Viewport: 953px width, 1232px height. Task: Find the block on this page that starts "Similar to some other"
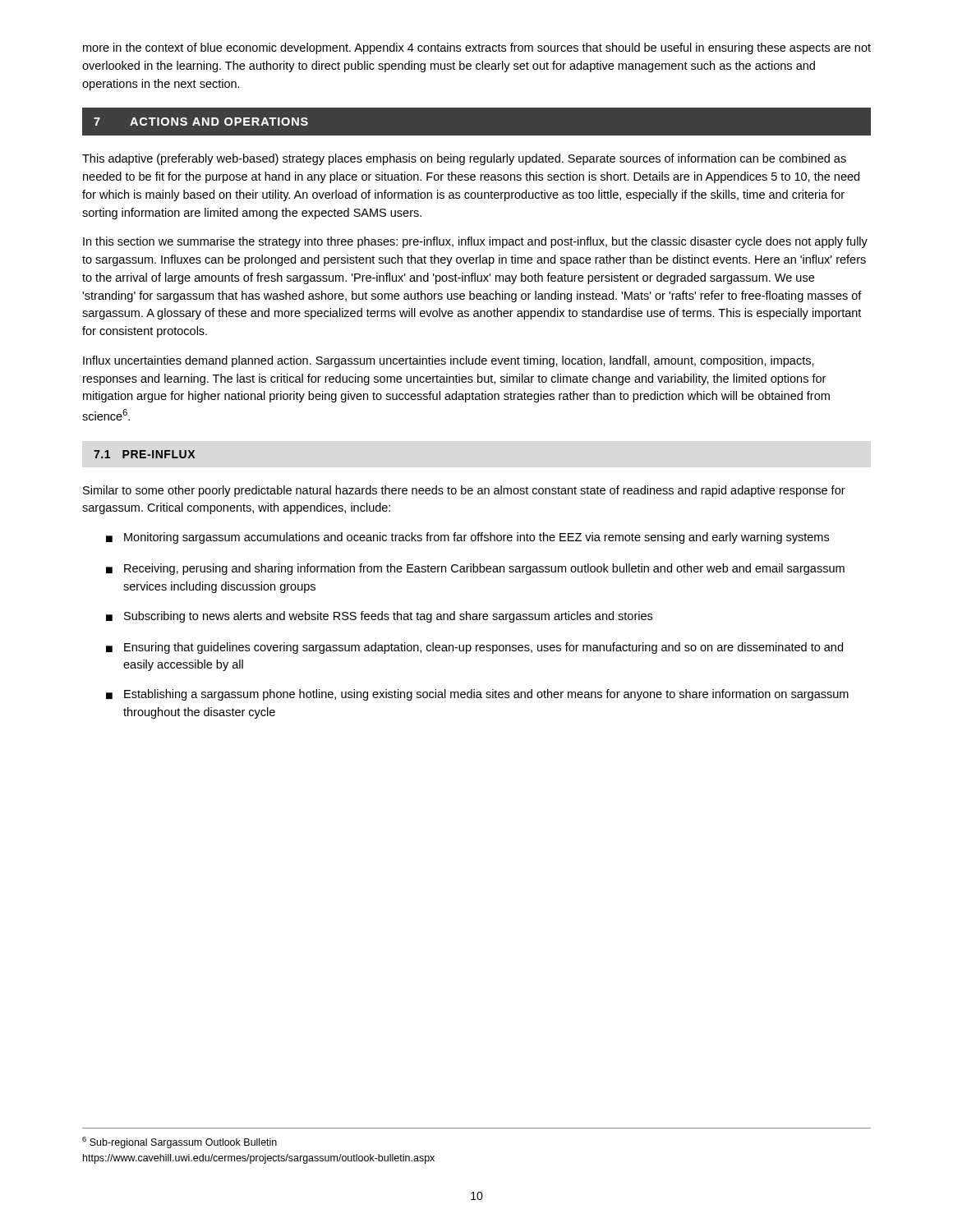tap(476, 500)
